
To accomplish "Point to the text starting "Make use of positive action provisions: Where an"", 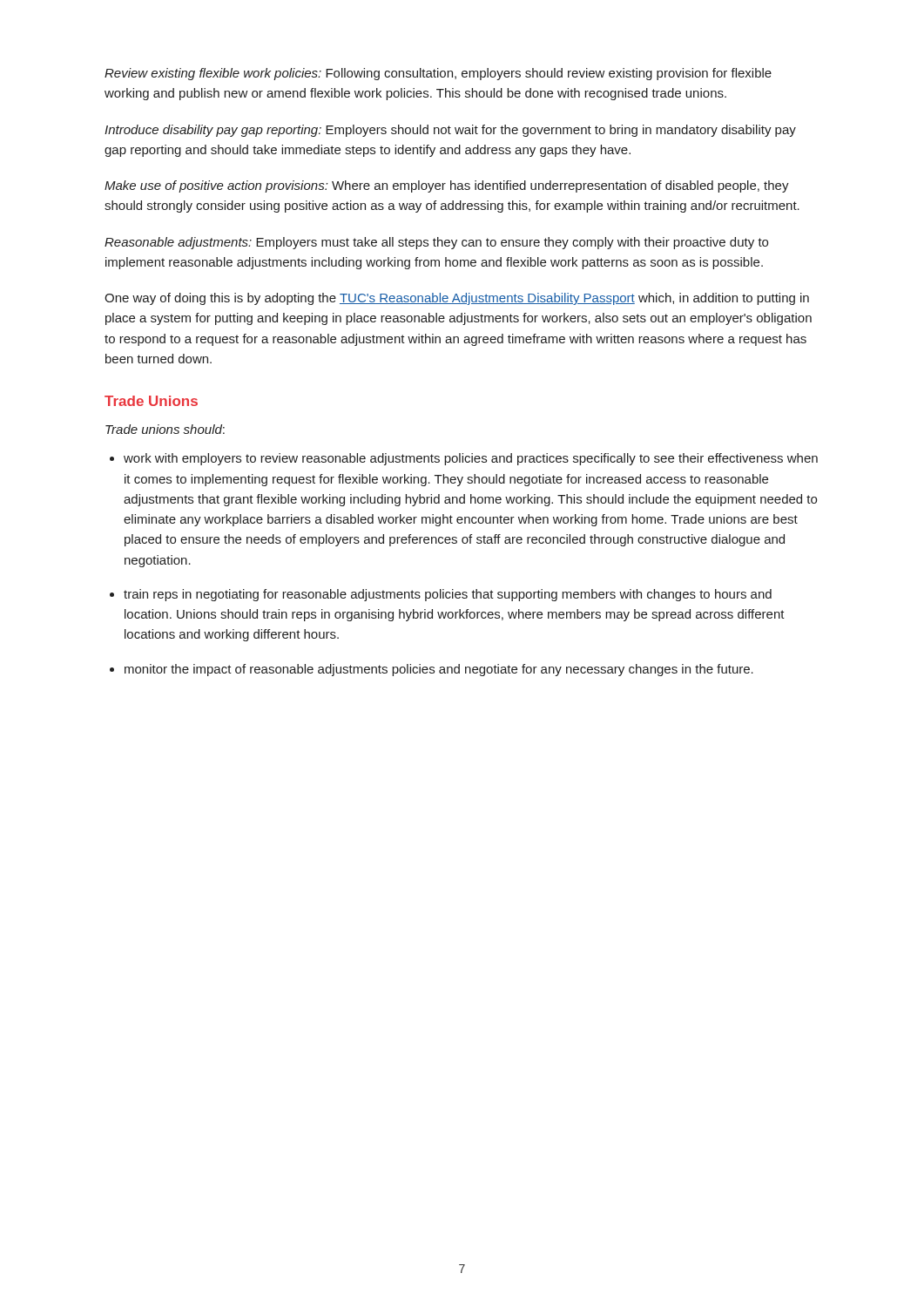I will [452, 195].
